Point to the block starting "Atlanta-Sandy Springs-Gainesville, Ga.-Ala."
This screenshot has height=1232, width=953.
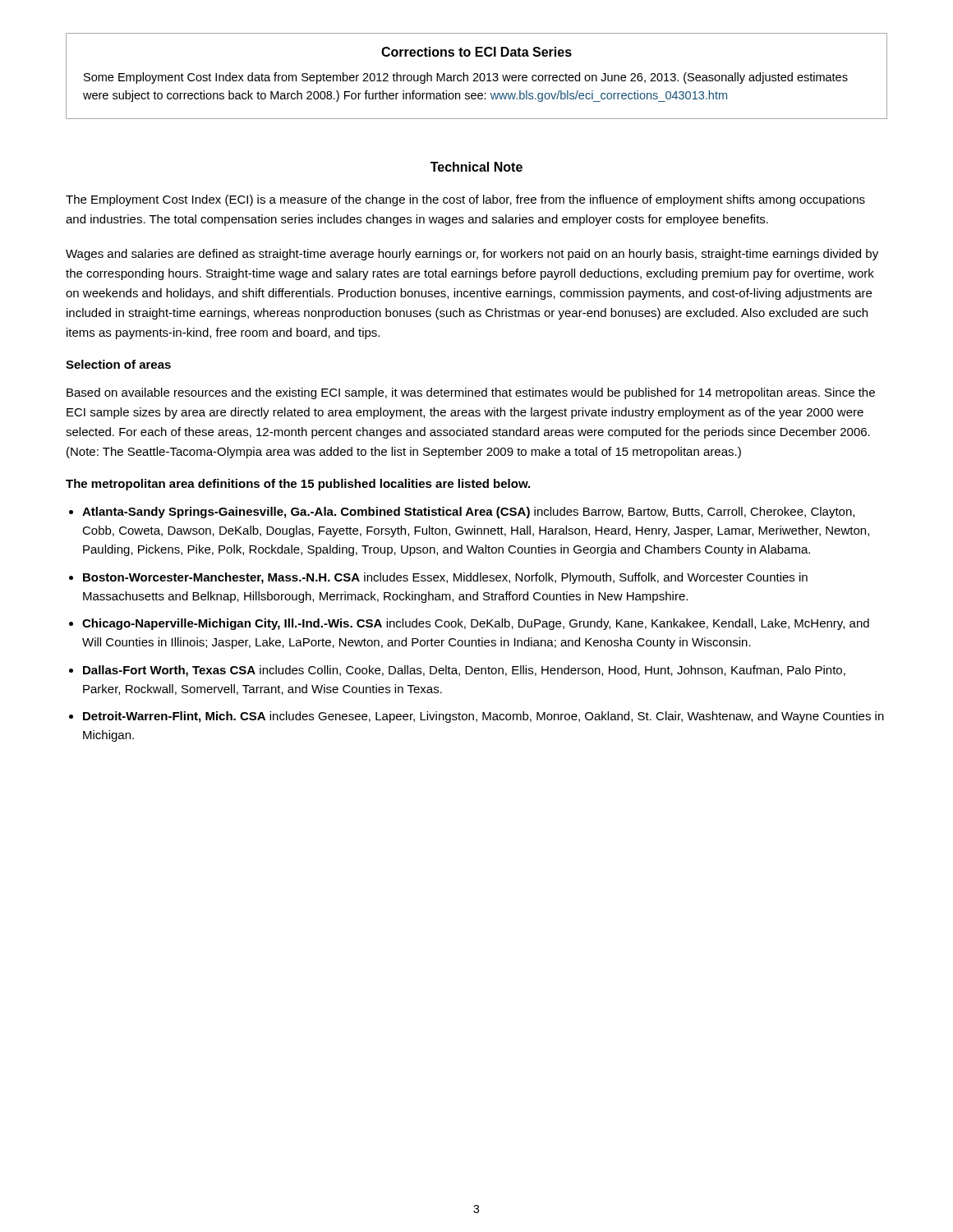point(476,530)
